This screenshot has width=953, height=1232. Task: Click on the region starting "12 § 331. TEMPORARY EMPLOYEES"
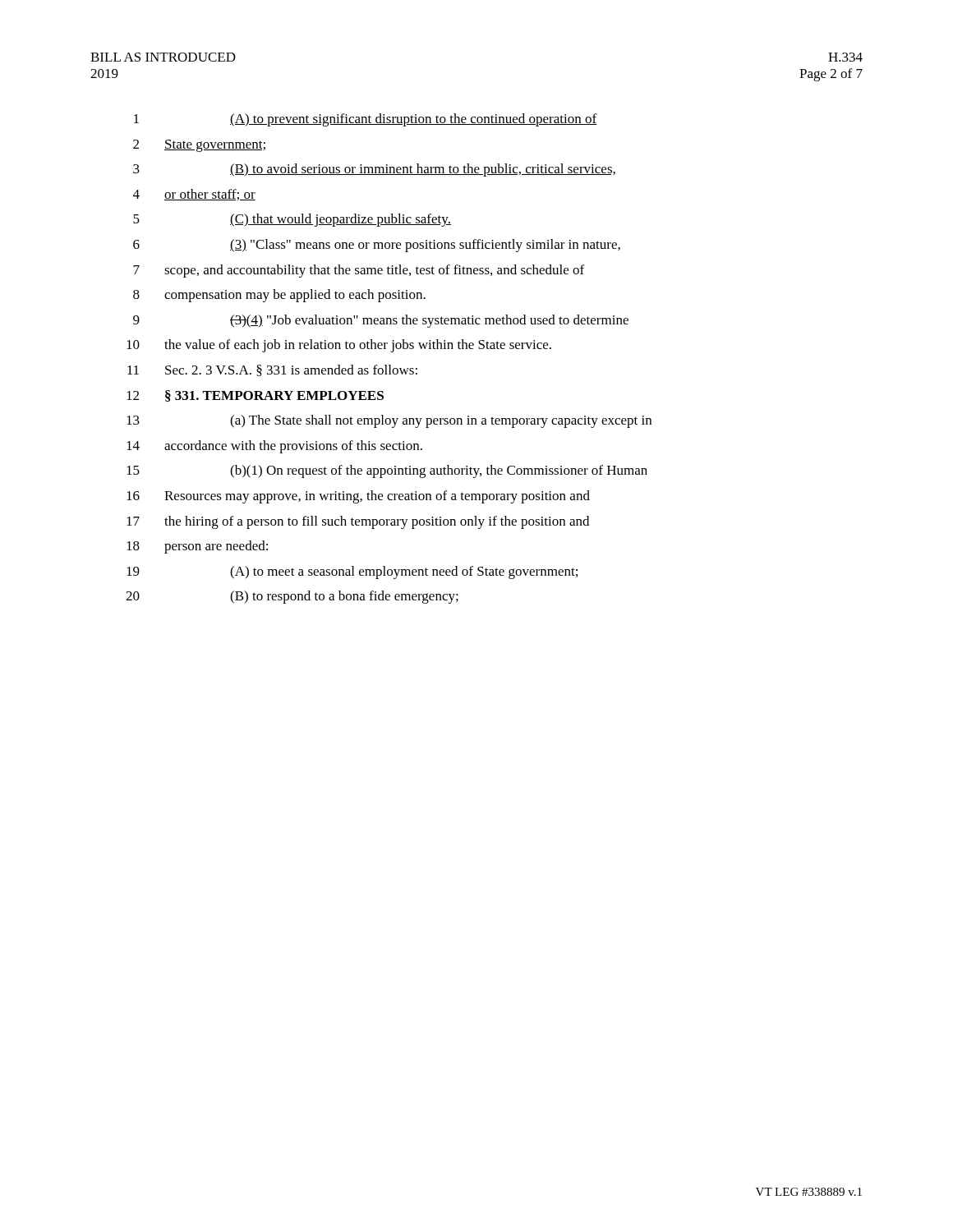click(x=255, y=396)
